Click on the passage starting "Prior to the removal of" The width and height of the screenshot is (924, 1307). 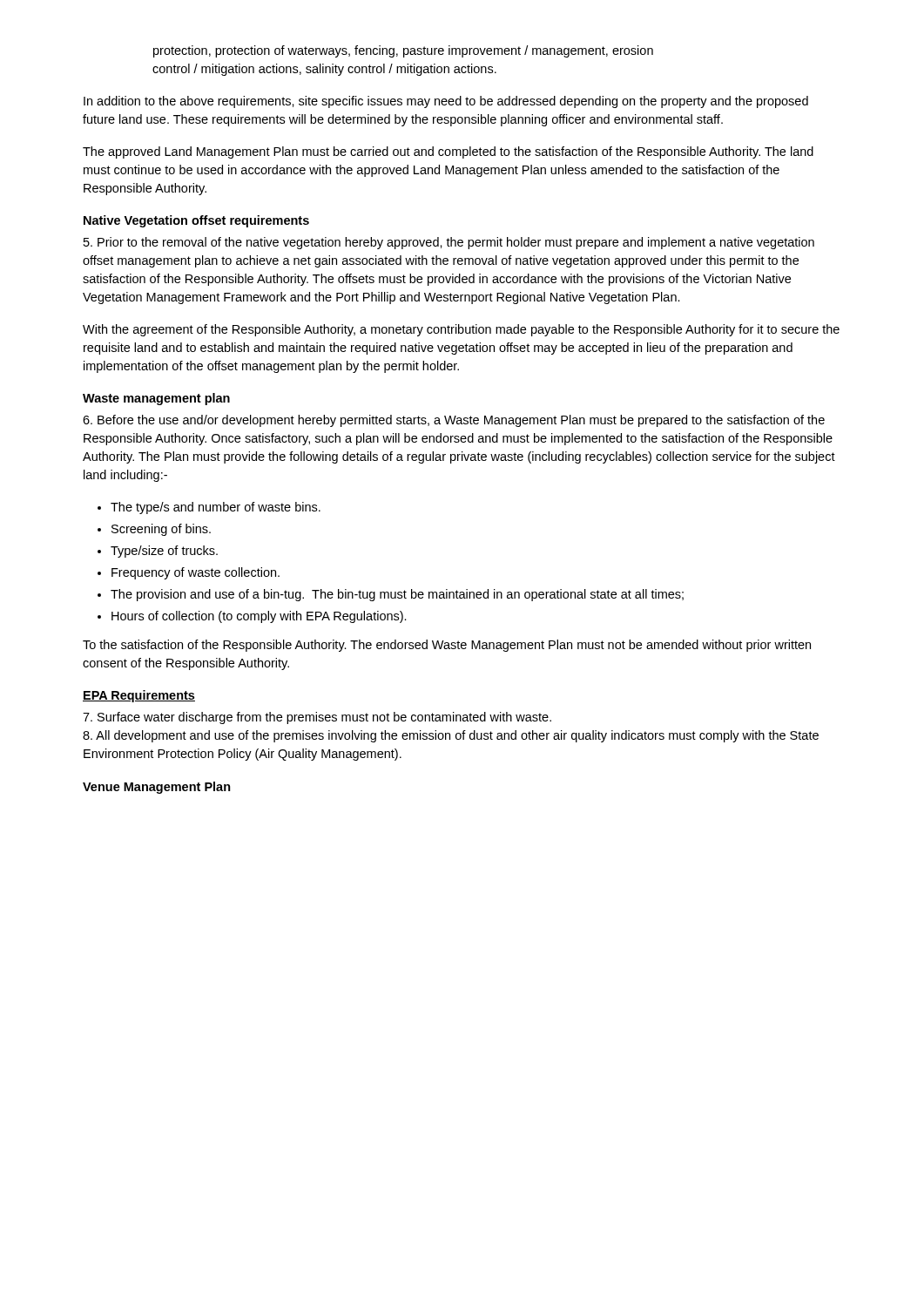click(x=449, y=270)
